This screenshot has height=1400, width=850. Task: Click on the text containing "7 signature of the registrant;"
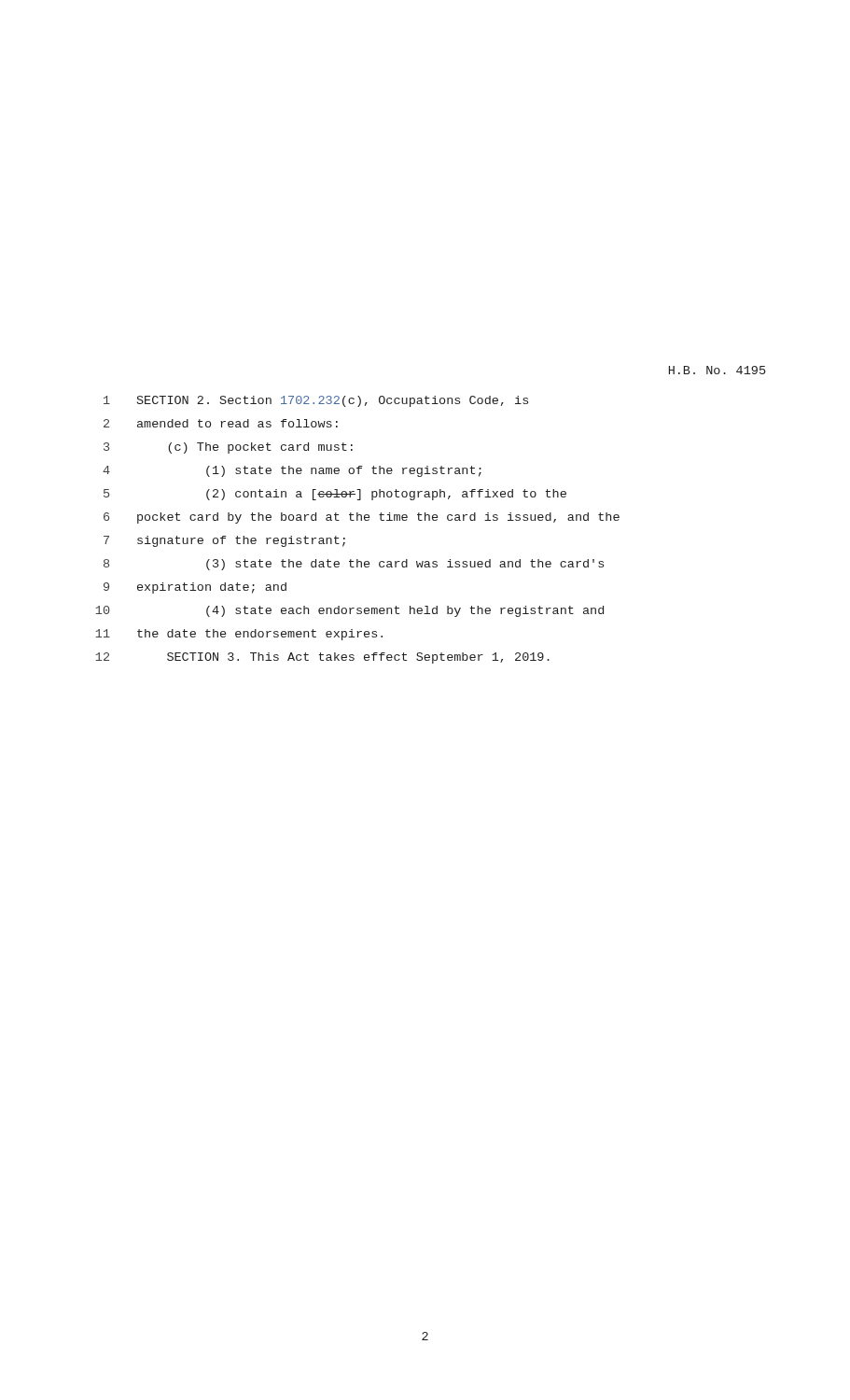224,541
